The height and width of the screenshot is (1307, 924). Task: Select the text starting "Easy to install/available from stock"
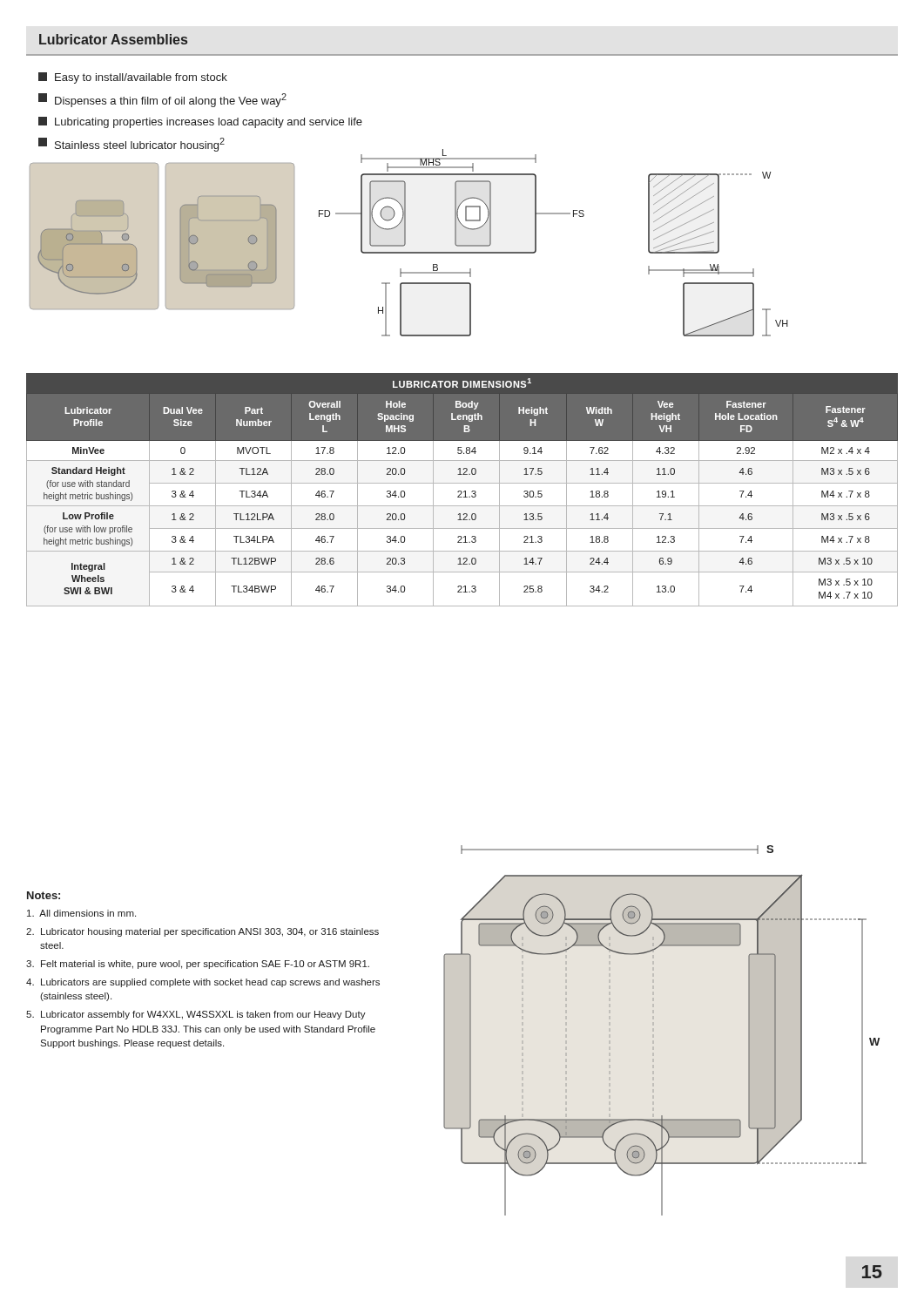pos(133,78)
